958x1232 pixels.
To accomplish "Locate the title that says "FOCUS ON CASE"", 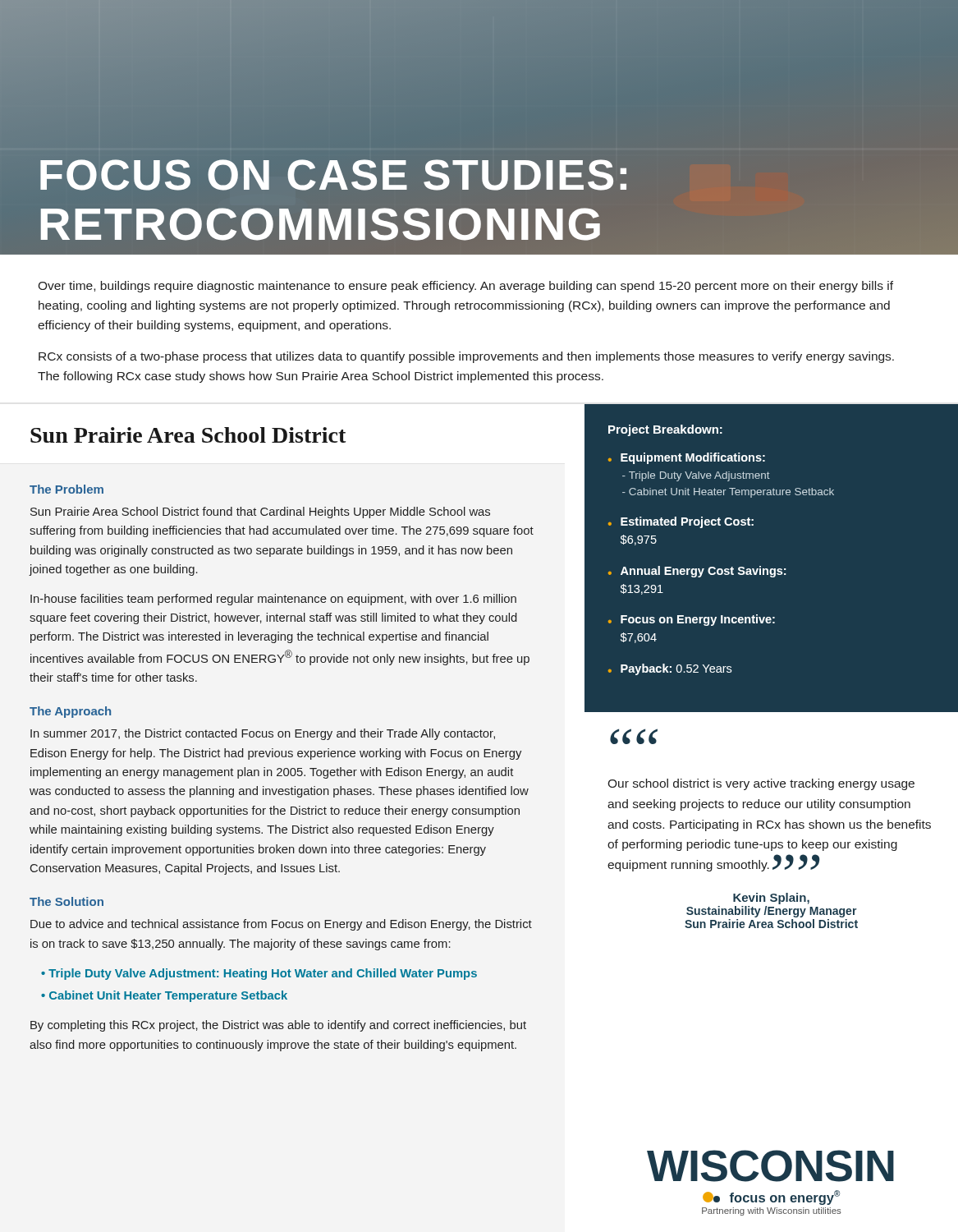I will click(479, 201).
